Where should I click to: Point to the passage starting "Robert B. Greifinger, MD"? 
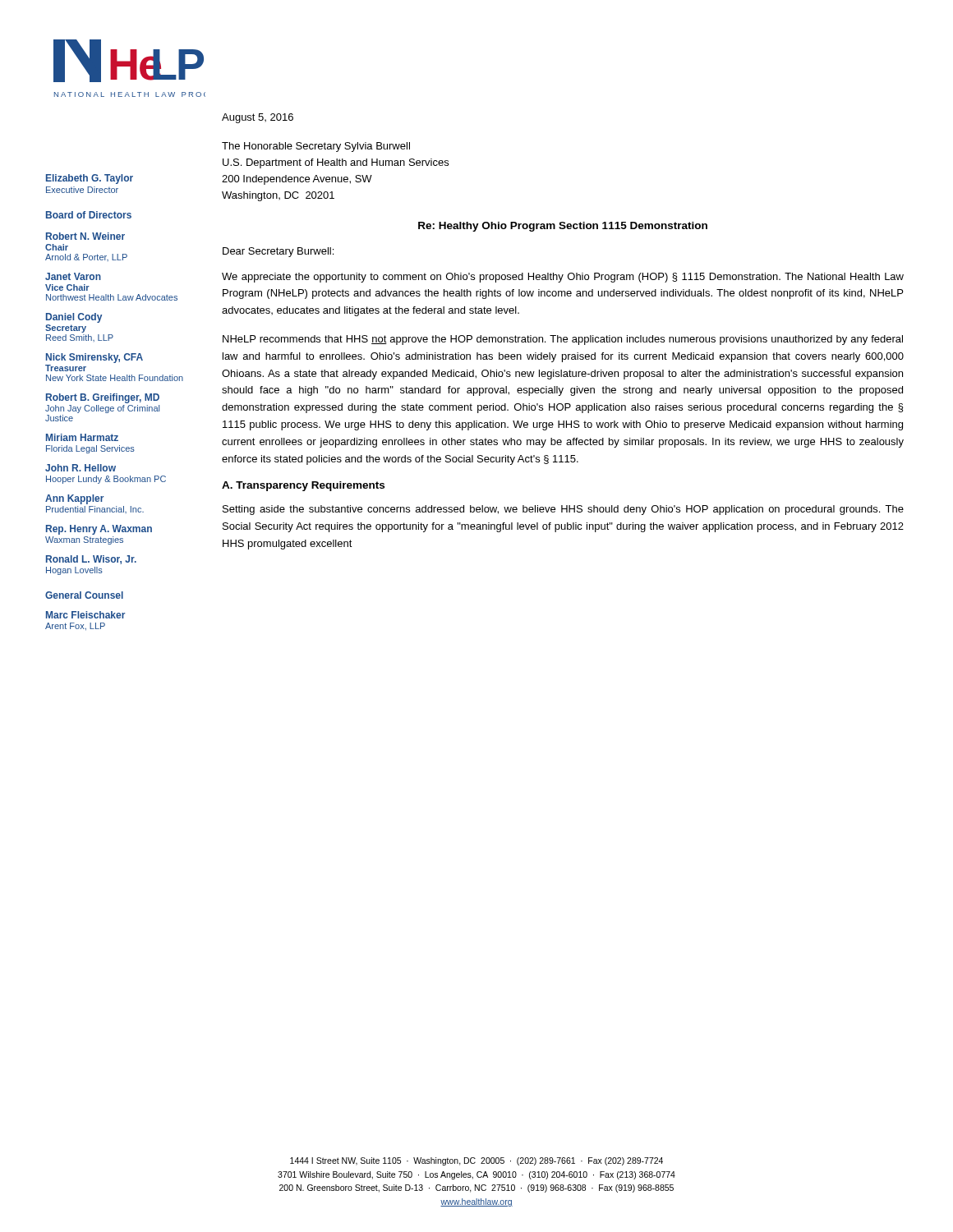point(117,407)
